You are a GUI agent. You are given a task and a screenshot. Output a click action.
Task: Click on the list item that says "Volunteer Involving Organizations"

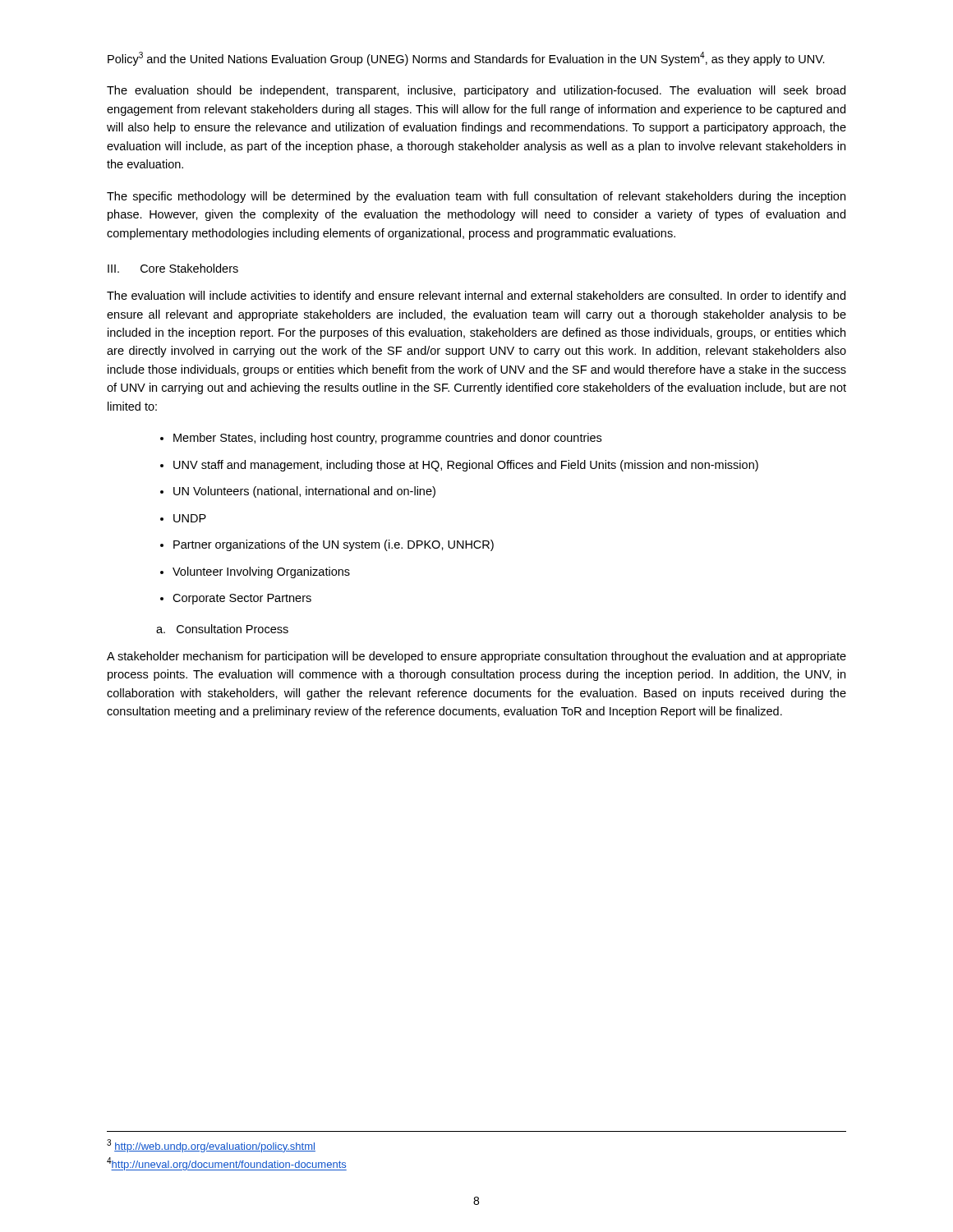point(261,571)
